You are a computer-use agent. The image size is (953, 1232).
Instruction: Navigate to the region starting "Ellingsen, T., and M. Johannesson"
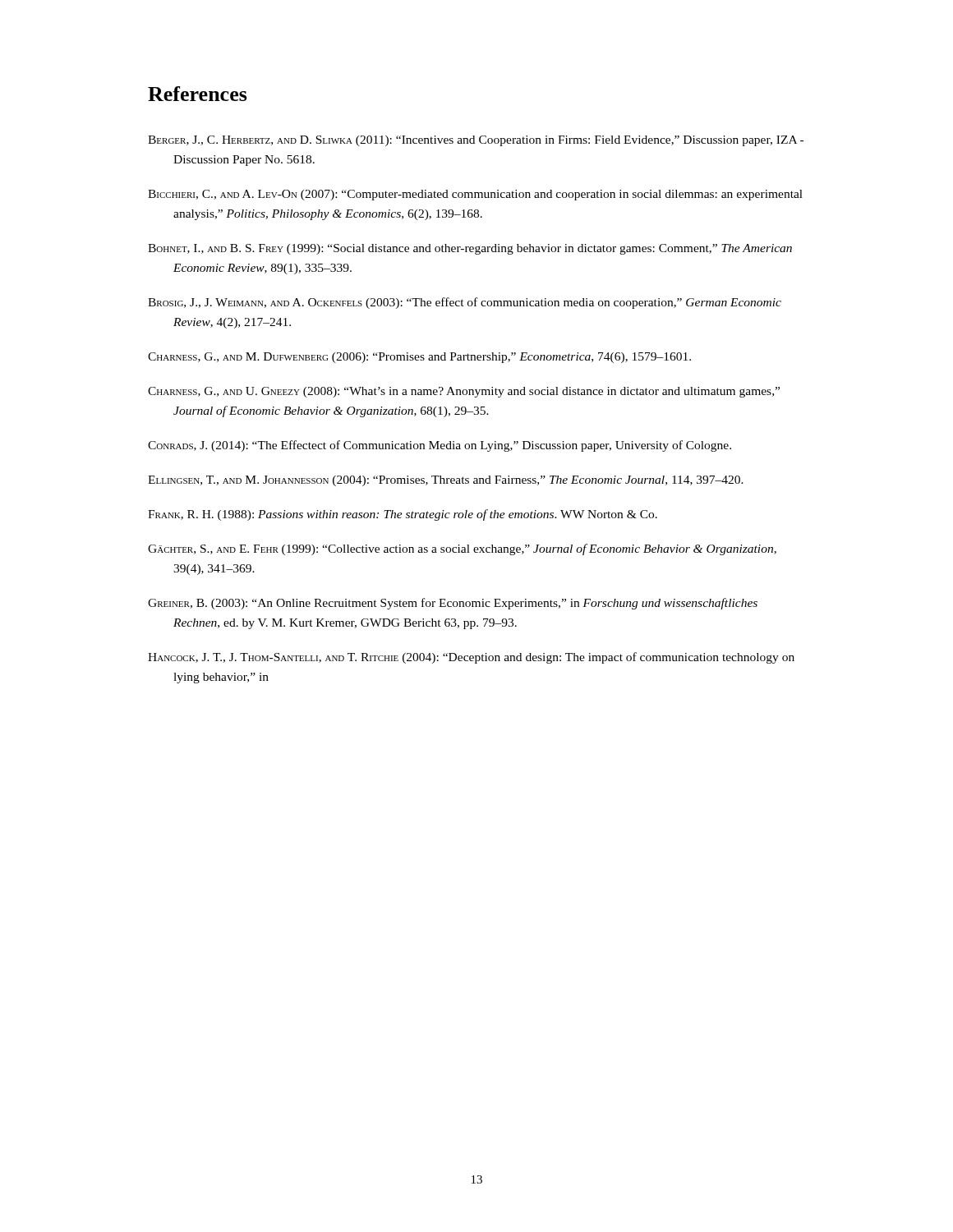pyautogui.click(x=446, y=479)
